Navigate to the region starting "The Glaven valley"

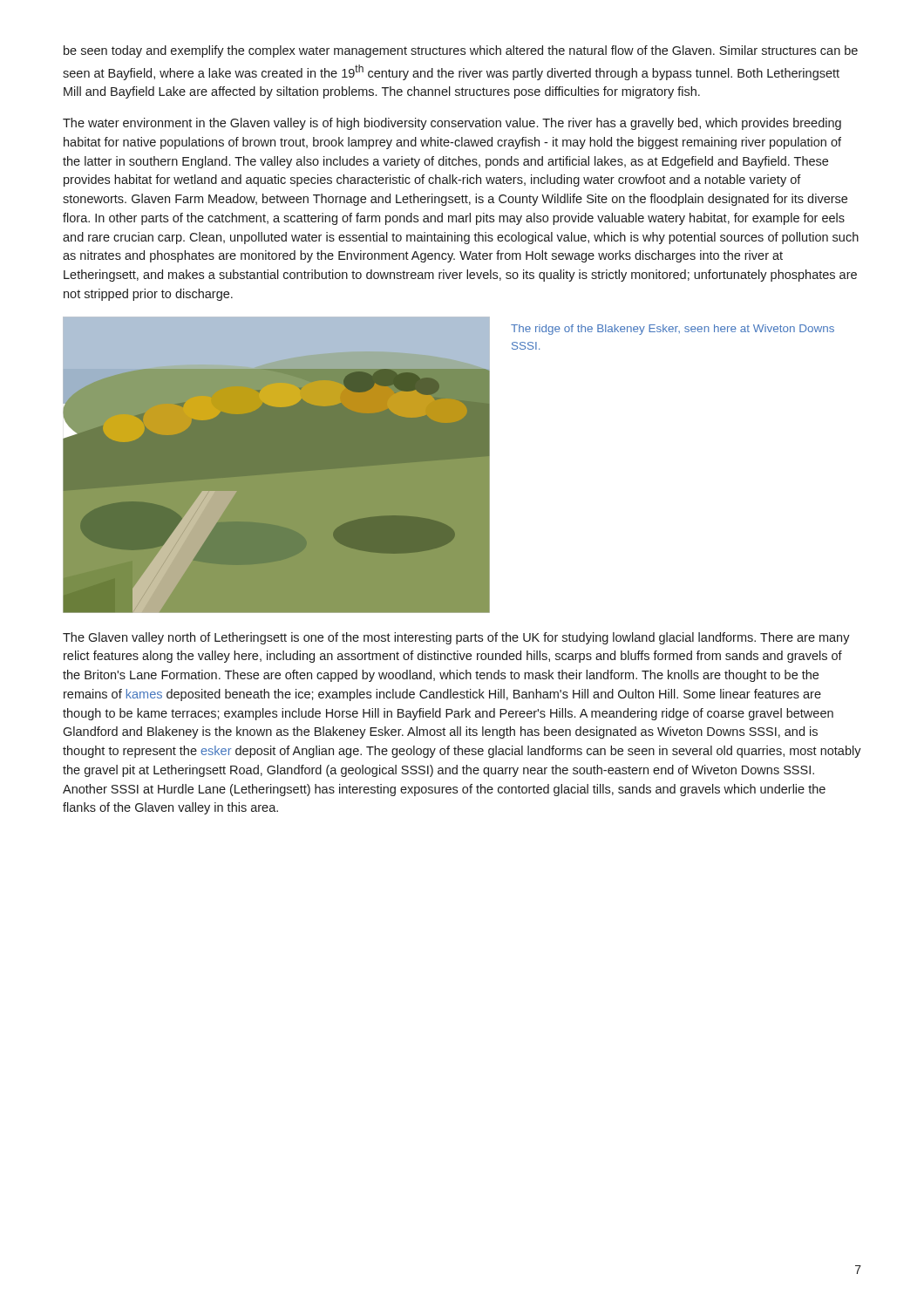pyautogui.click(x=462, y=723)
